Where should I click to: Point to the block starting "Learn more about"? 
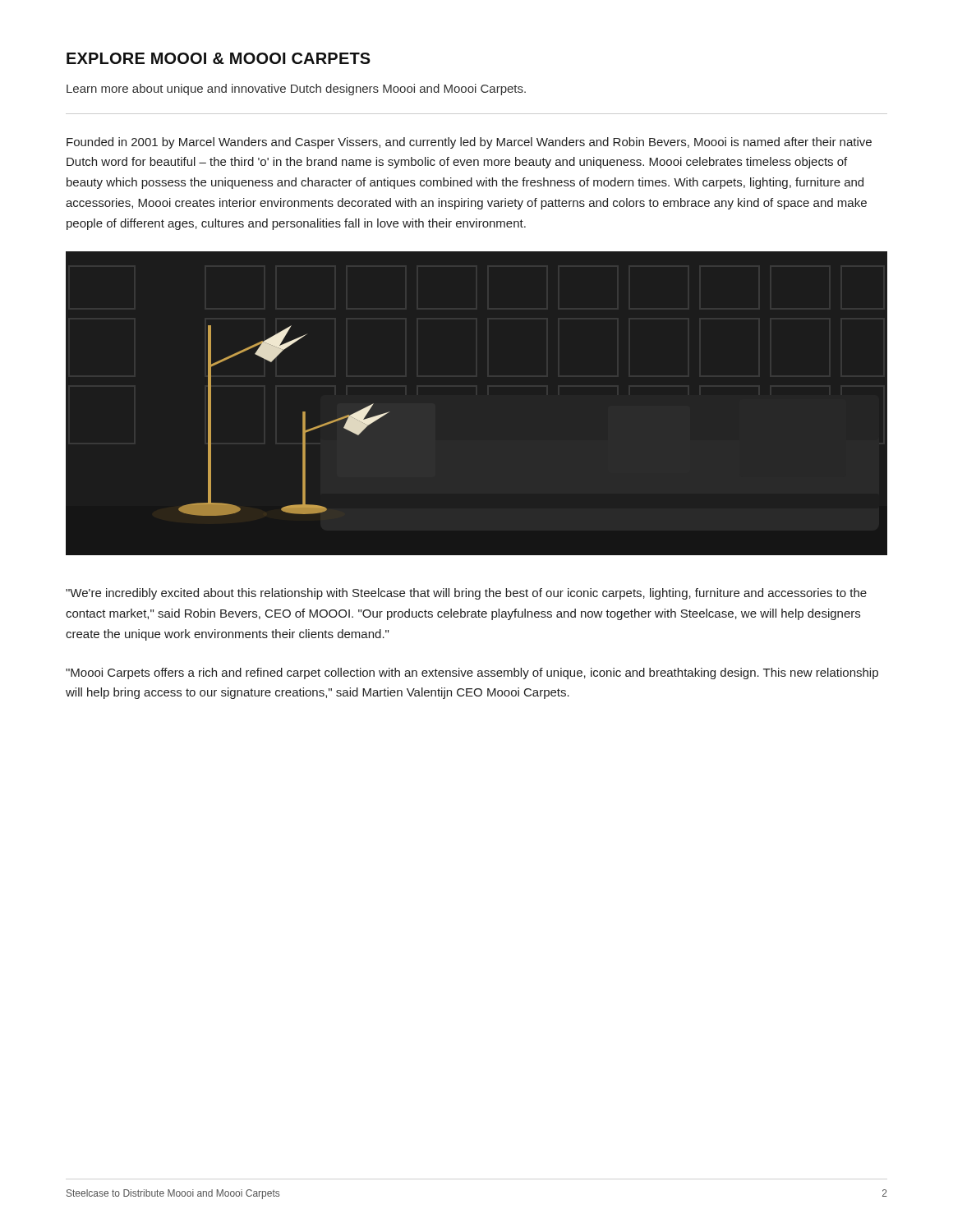point(296,88)
